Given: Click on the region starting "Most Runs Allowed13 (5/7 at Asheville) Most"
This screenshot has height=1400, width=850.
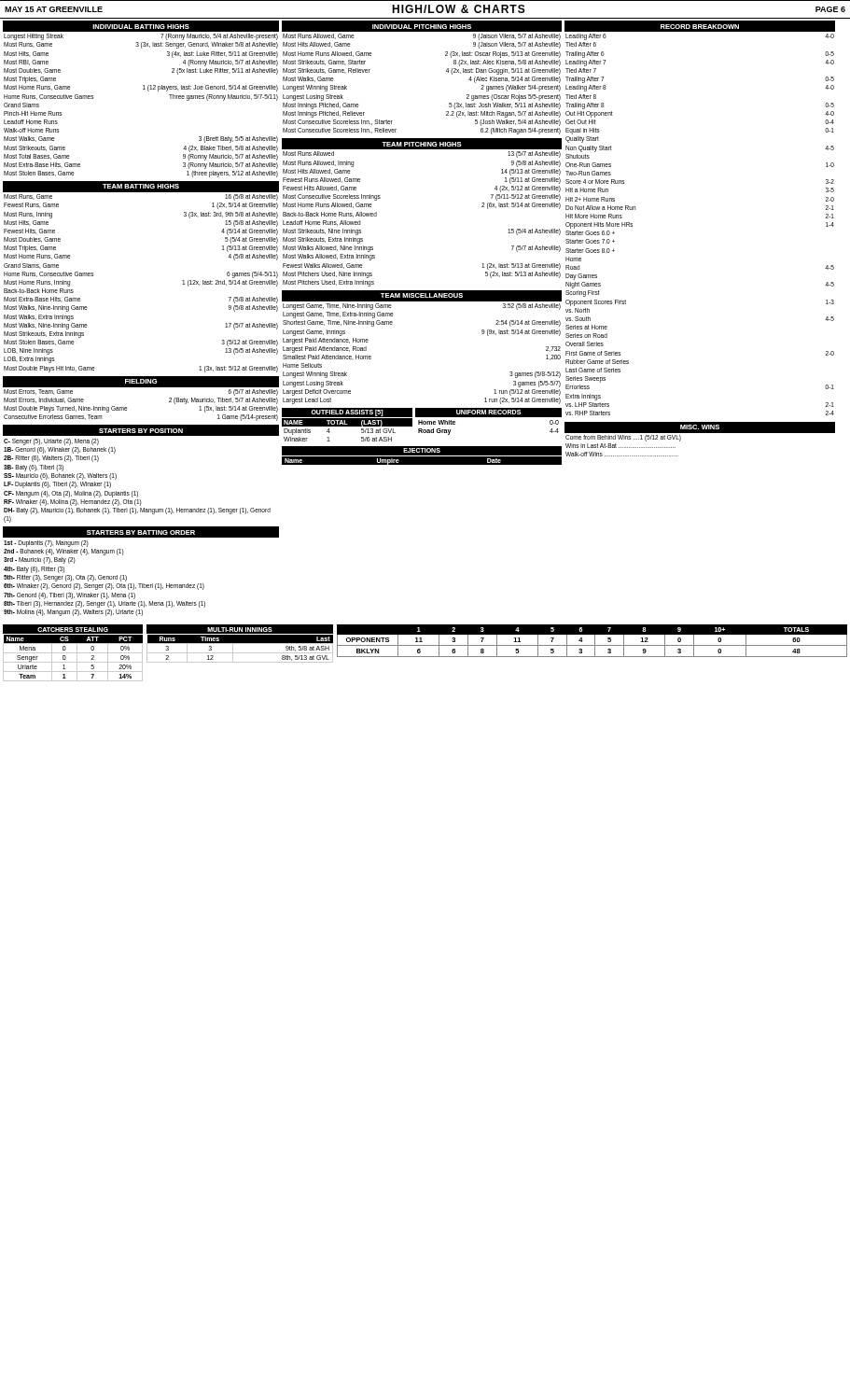Looking at the screenshot, I should tap(305, 154).
